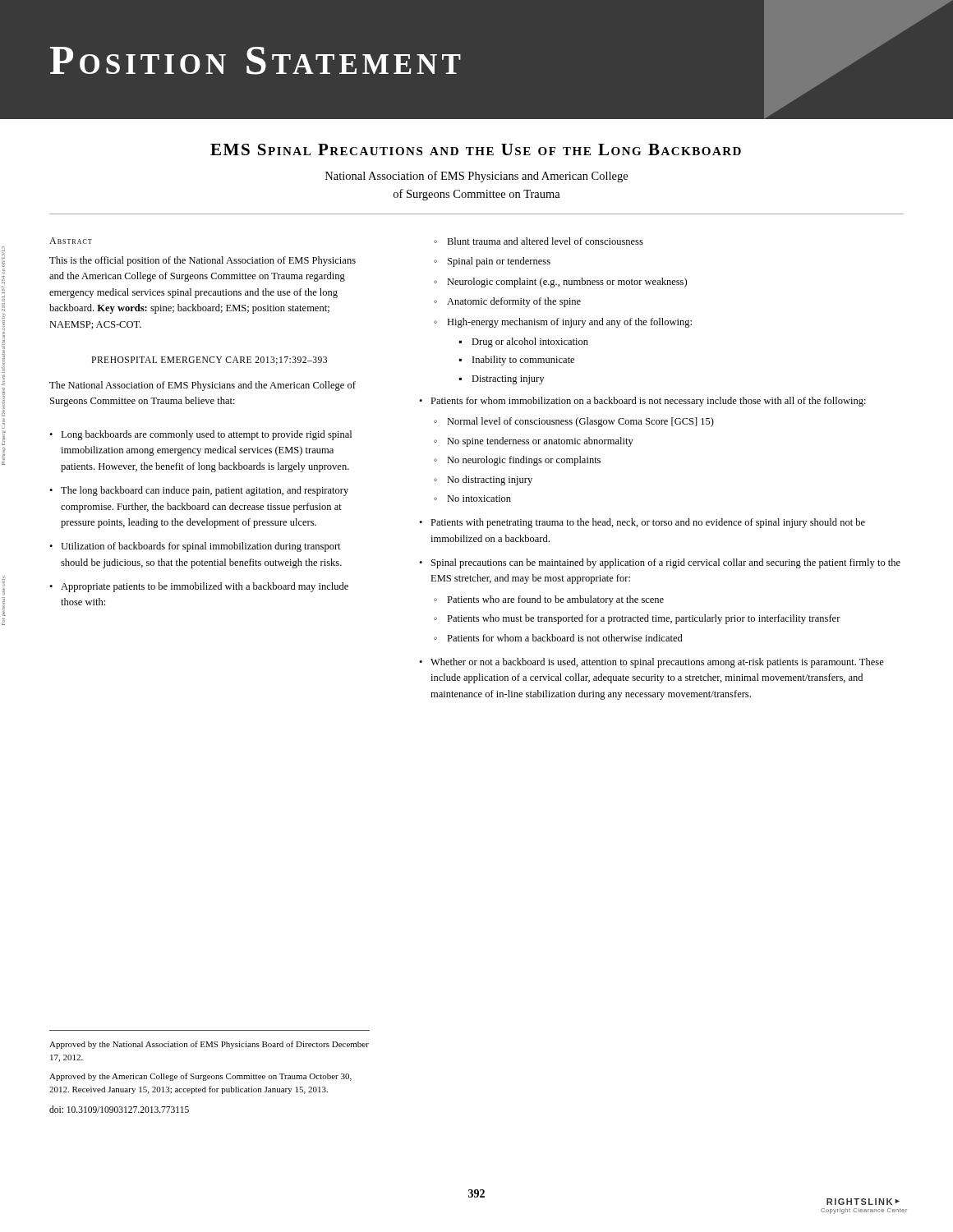
Task: Find the list item containing "◦ Patients for whom a"
Action: coord(558,638)
